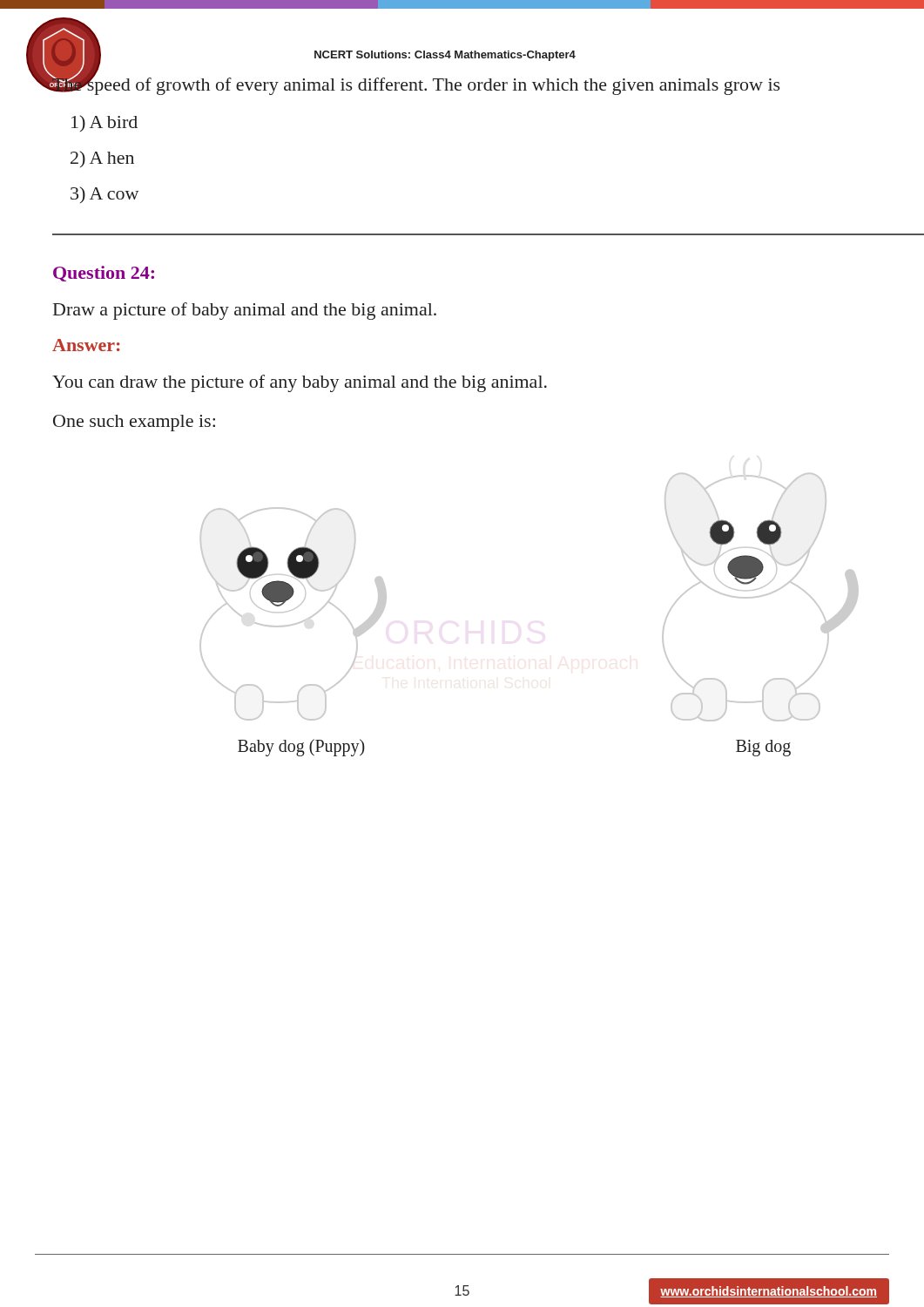Click where it says "Question 24:"
The height and width of the screenshot is (1307, 924).
tap(104, 272)
